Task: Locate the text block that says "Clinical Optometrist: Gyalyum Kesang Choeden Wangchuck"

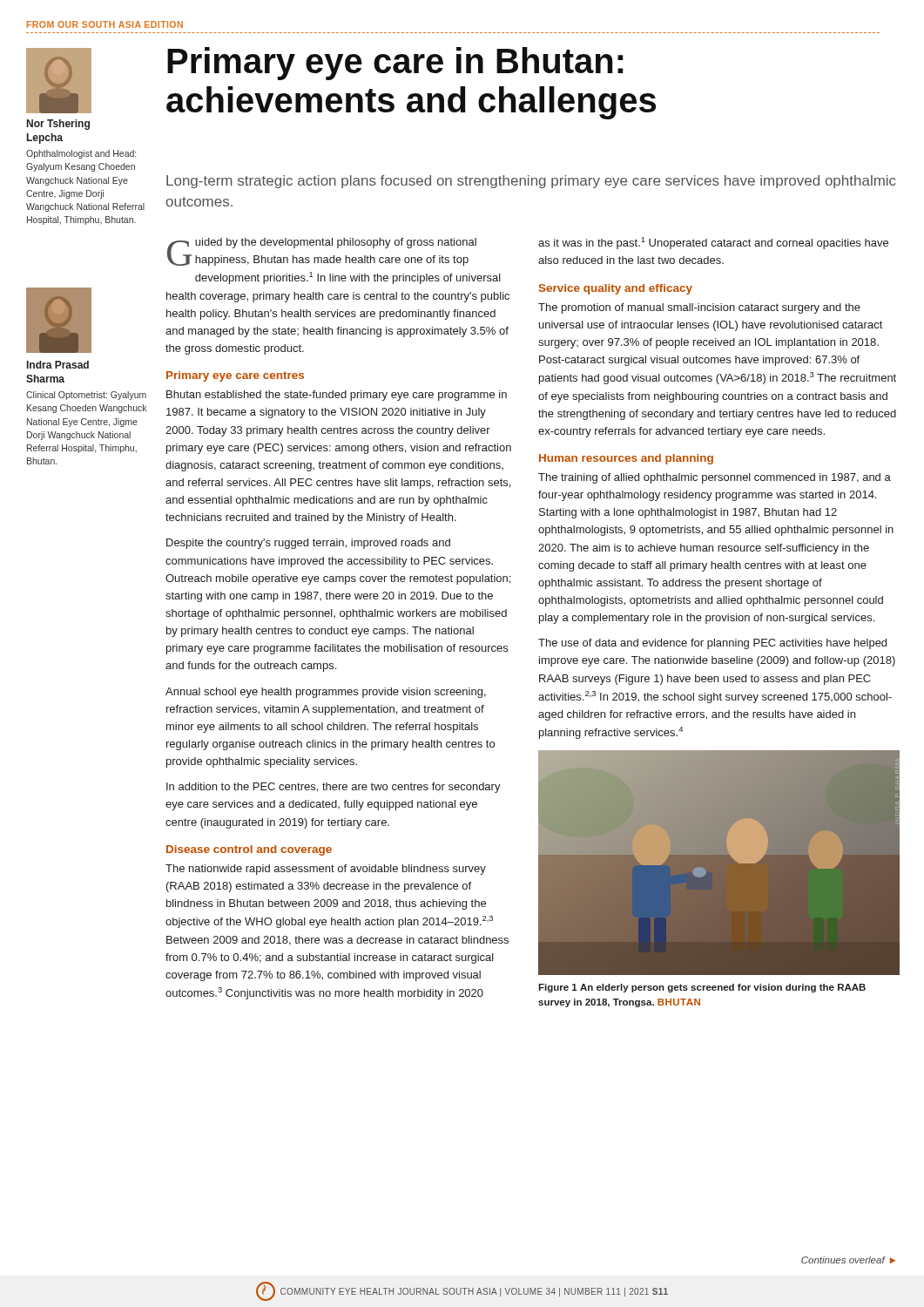Action: pyautogui.click(x=86, y=428)
